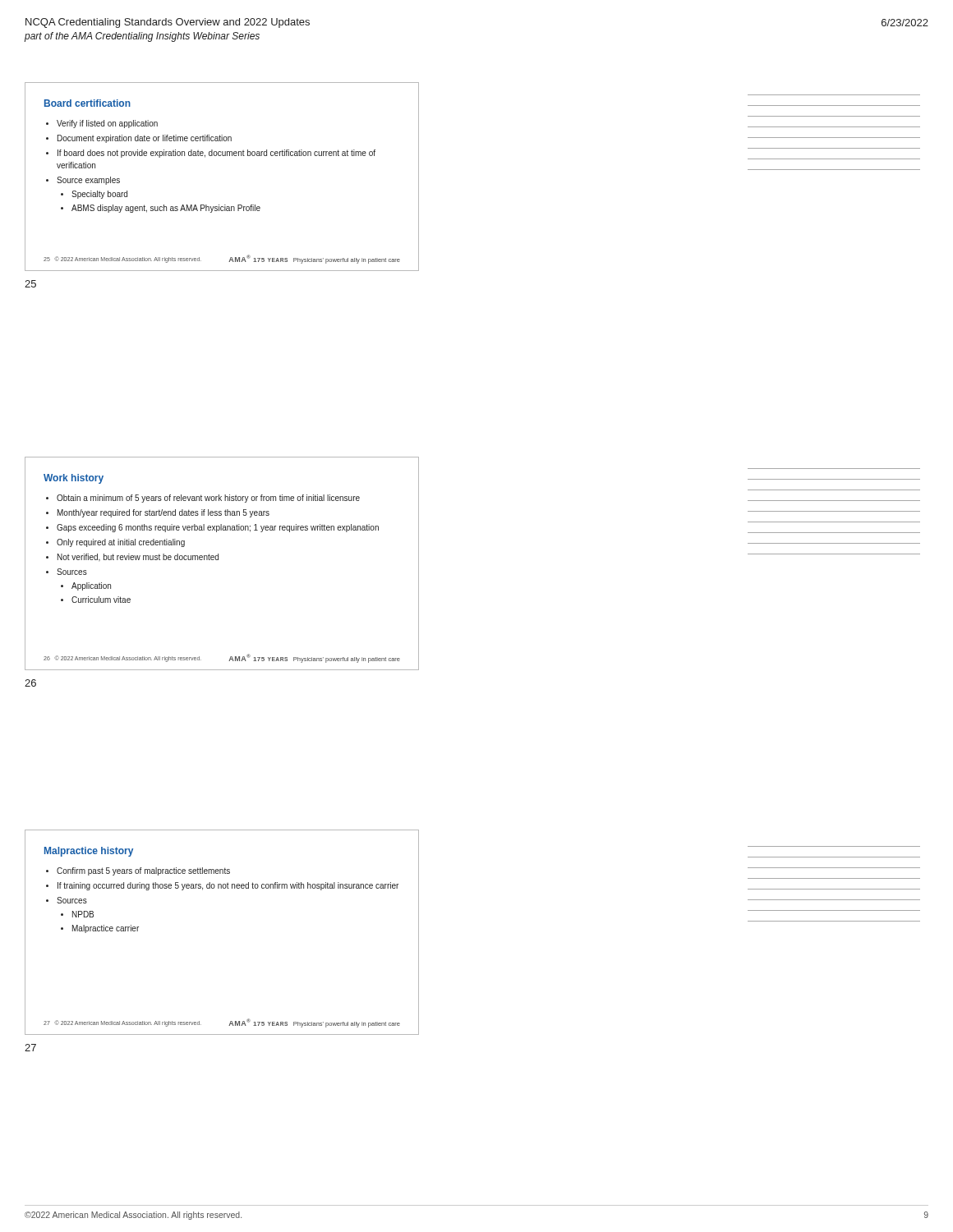Click where it says "Specialty board"
This screenshot has width=953, height=1232.
[x=100, y=194]
